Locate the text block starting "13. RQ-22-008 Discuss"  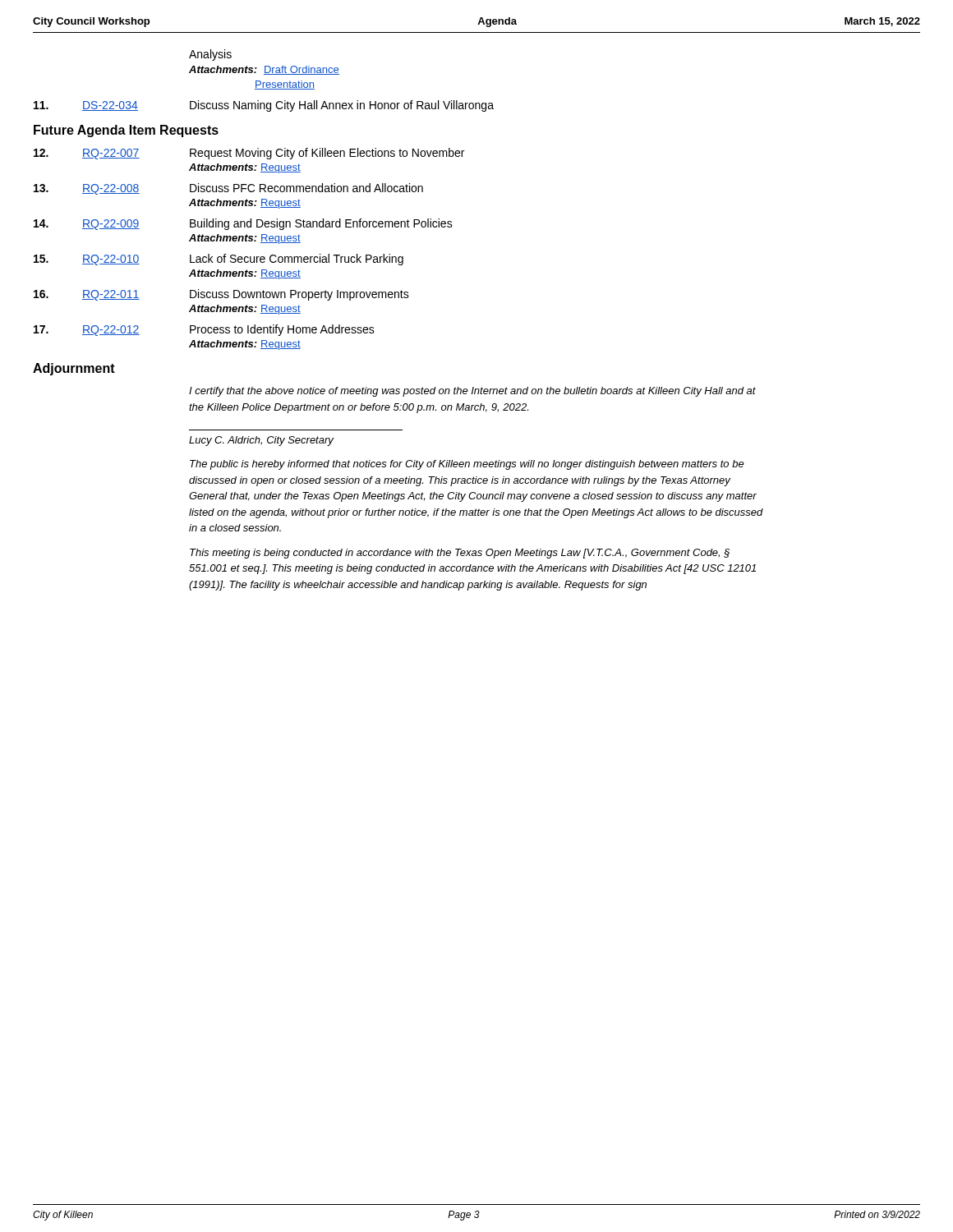(228, 189)
